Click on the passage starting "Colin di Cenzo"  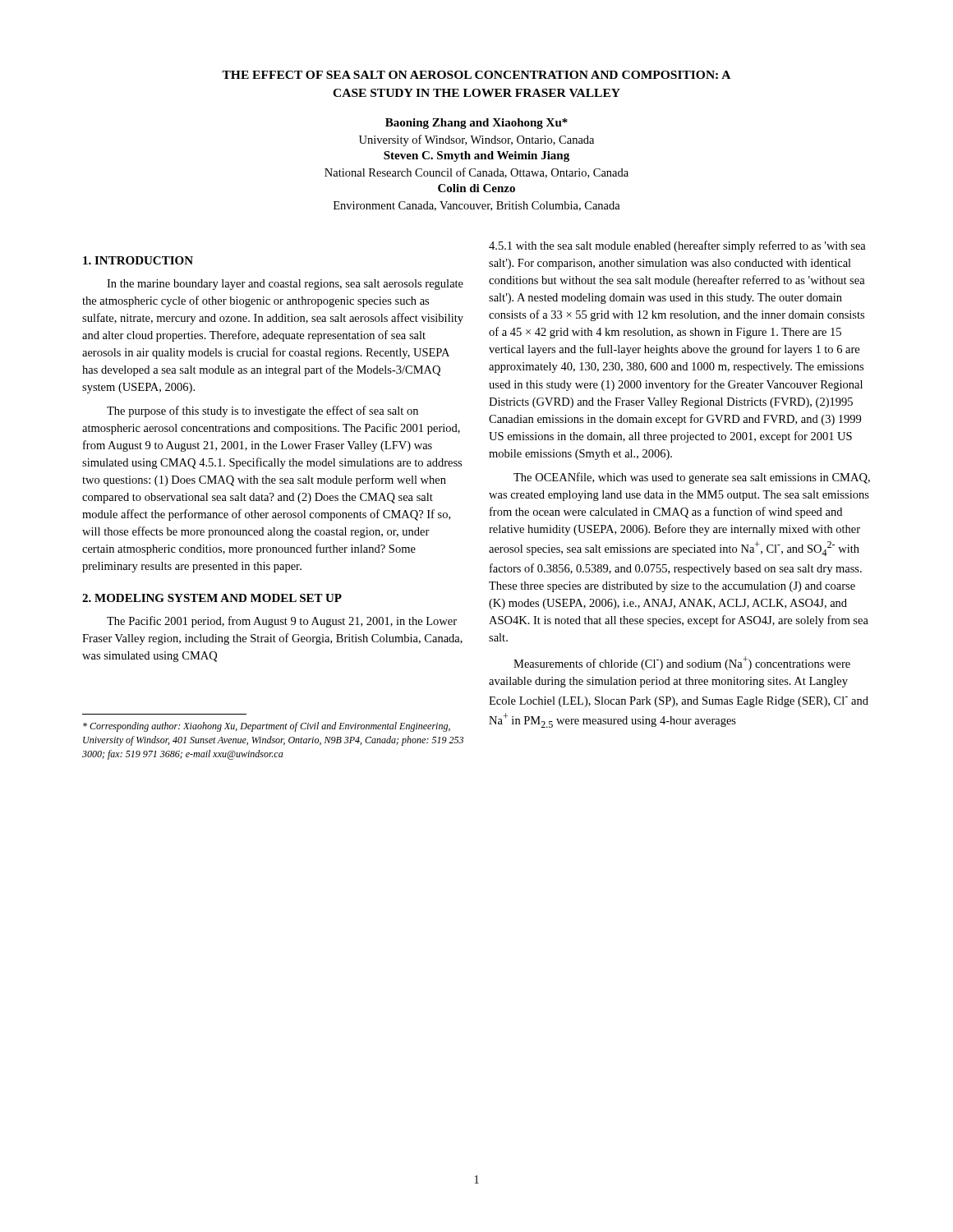[x=476, y=188]
